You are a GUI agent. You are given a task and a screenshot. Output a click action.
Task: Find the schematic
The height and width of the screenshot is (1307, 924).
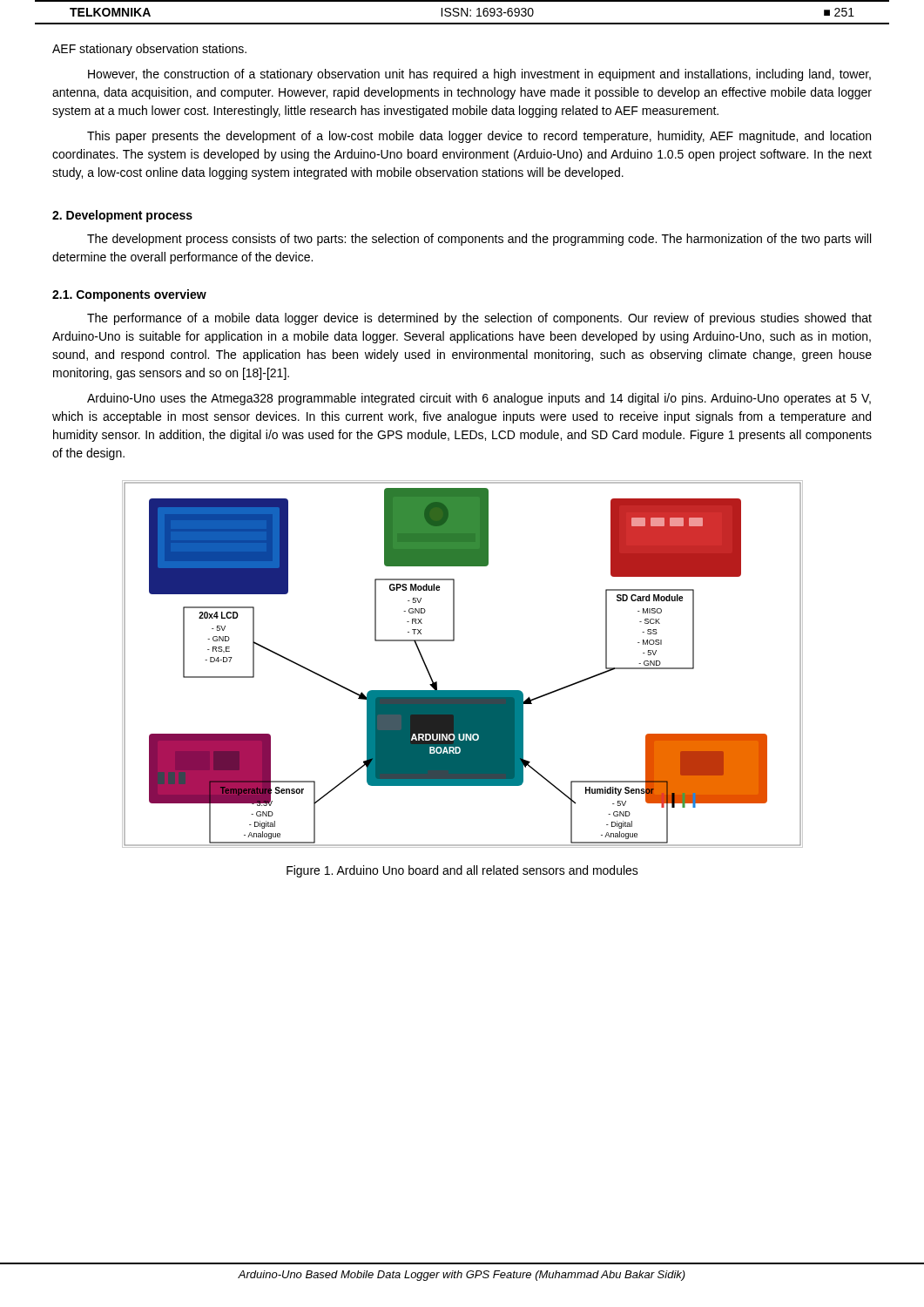pyautogui.click(x=462, y=667)
